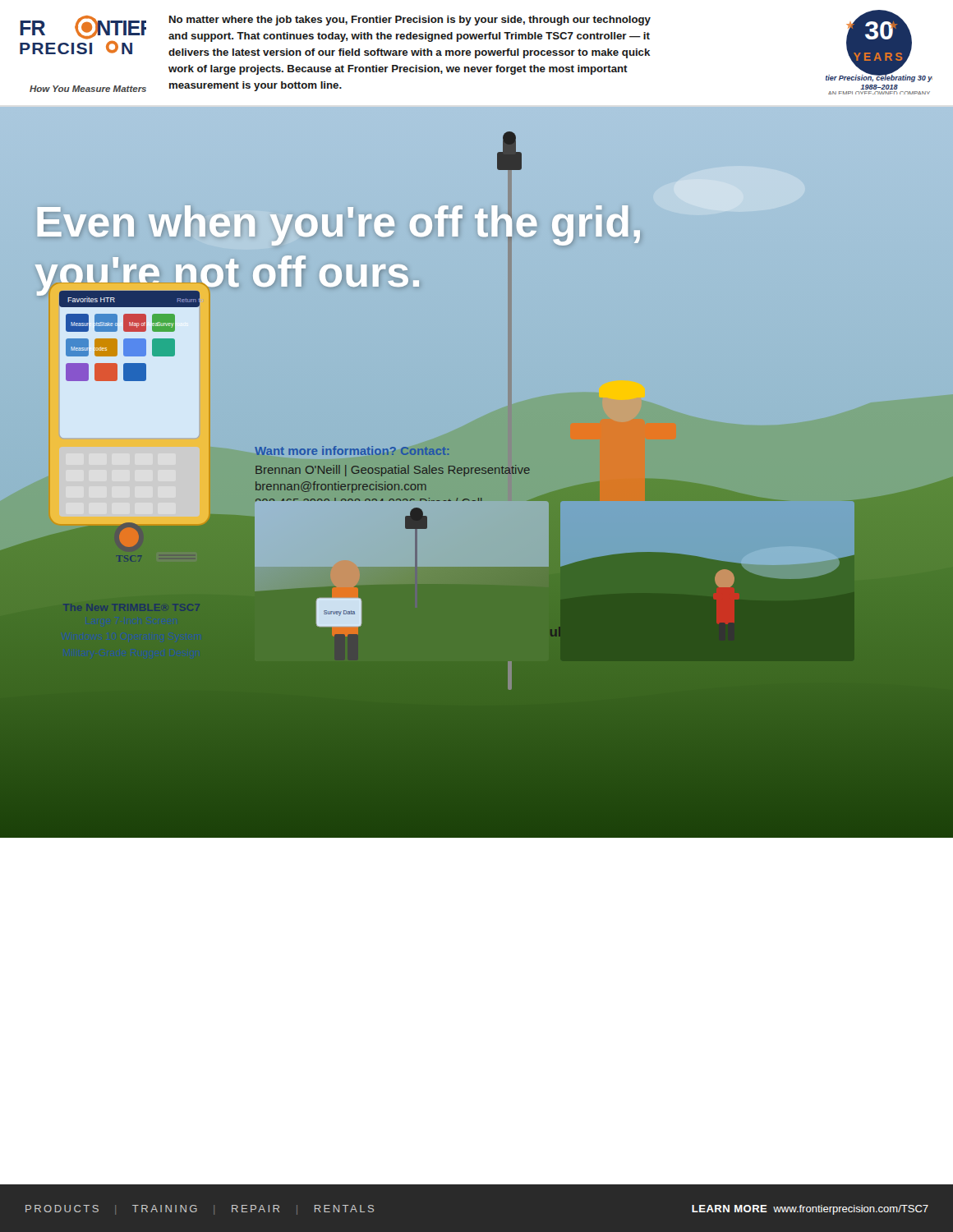Locate the text block that reads "No matter where the job takes you,"
The width and height of the screenshot is (953, 1232).
tap(410, 52)
